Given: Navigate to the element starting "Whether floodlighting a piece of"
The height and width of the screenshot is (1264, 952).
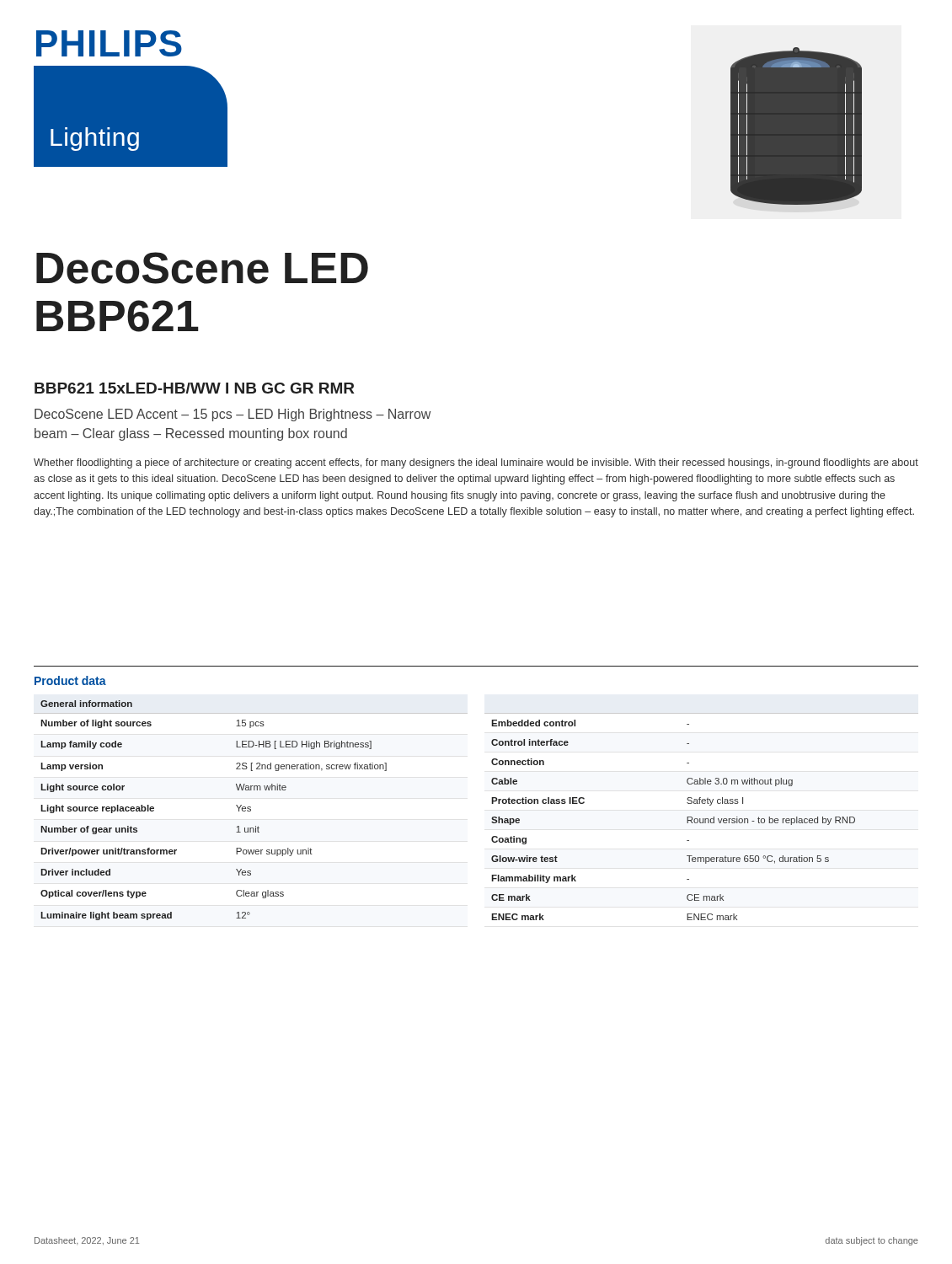Looking at the screenshot, I should [476, 488].
